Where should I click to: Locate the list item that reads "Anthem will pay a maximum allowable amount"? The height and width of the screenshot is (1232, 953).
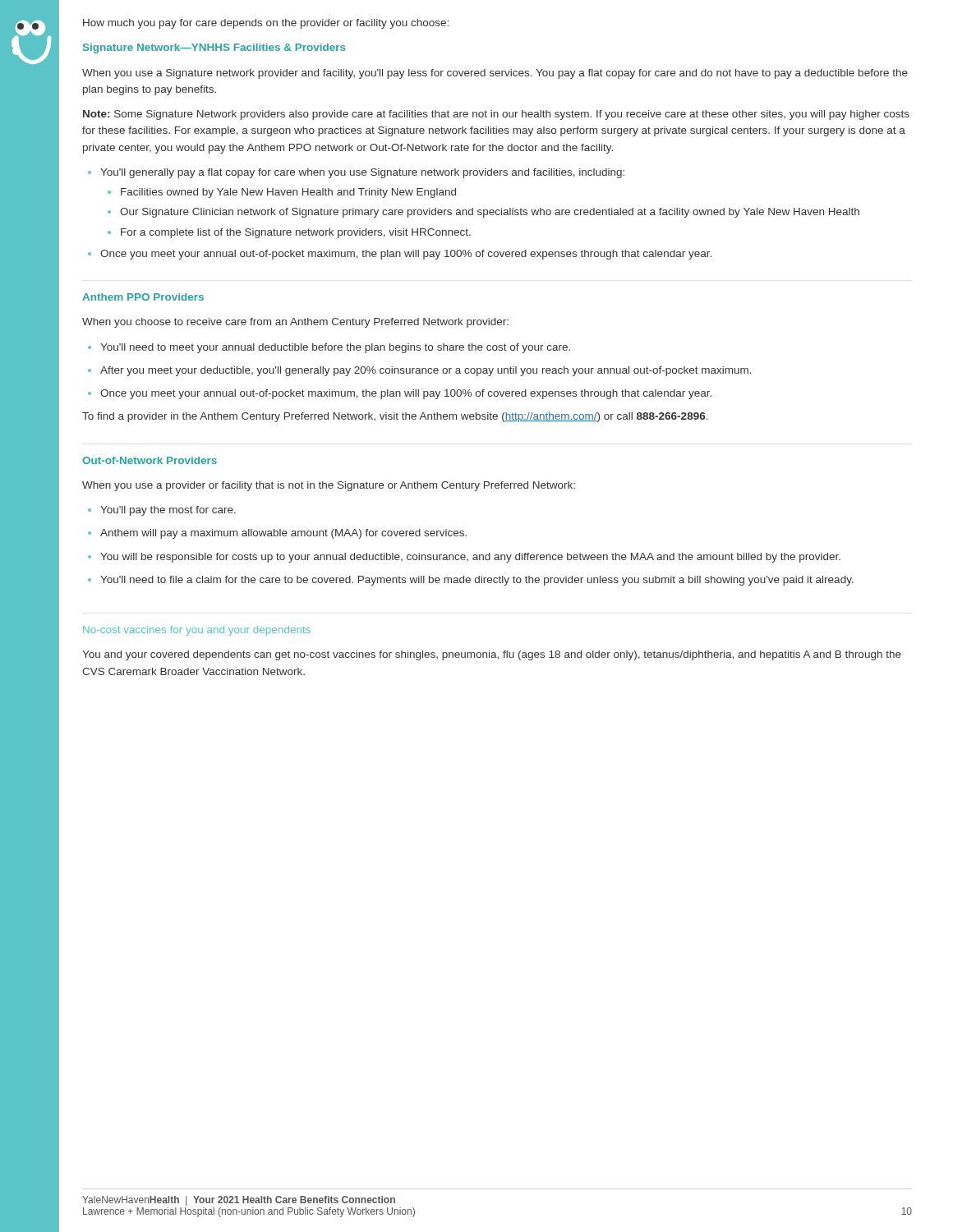coord(277,534)
